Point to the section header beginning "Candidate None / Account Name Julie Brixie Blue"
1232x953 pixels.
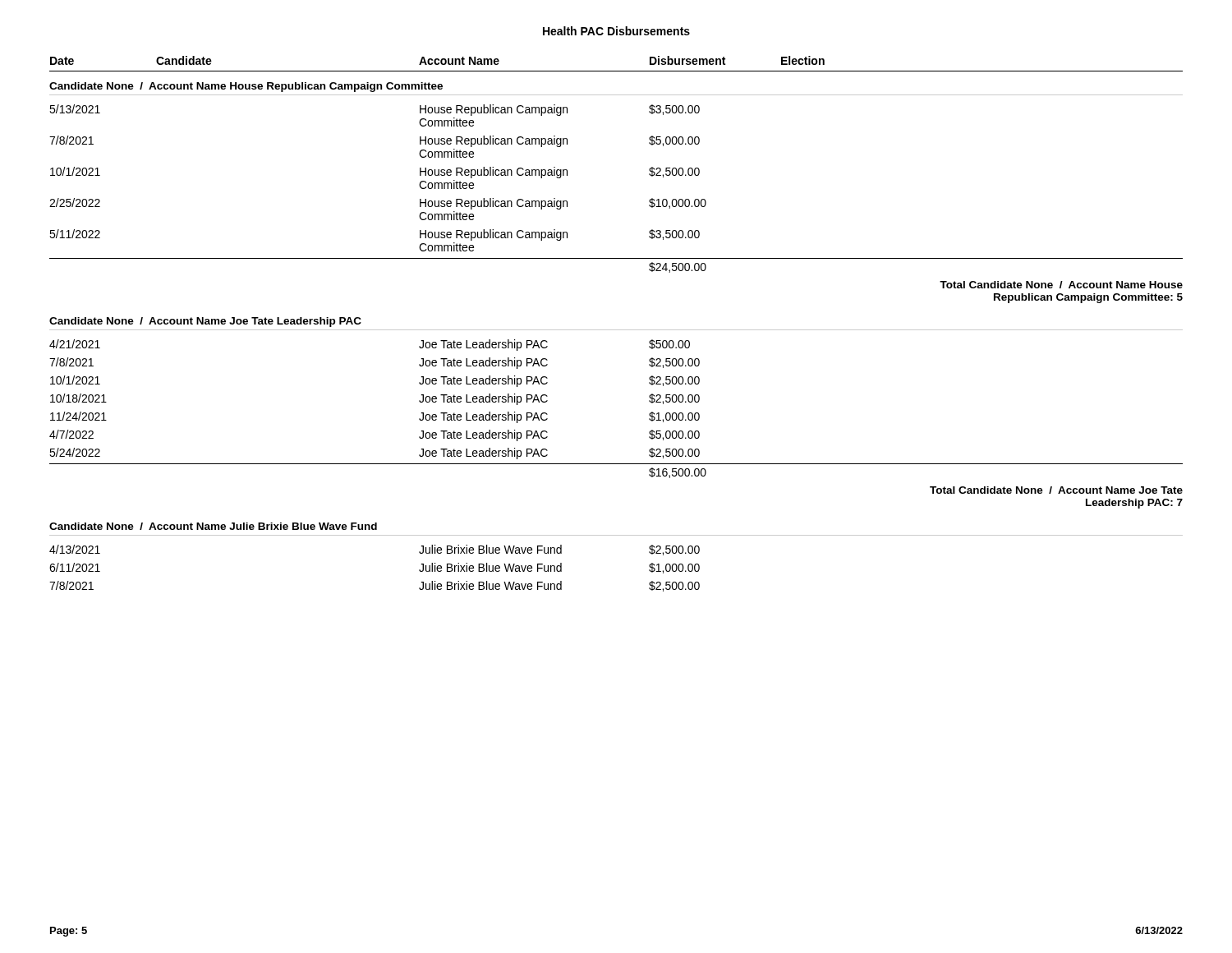213,526
